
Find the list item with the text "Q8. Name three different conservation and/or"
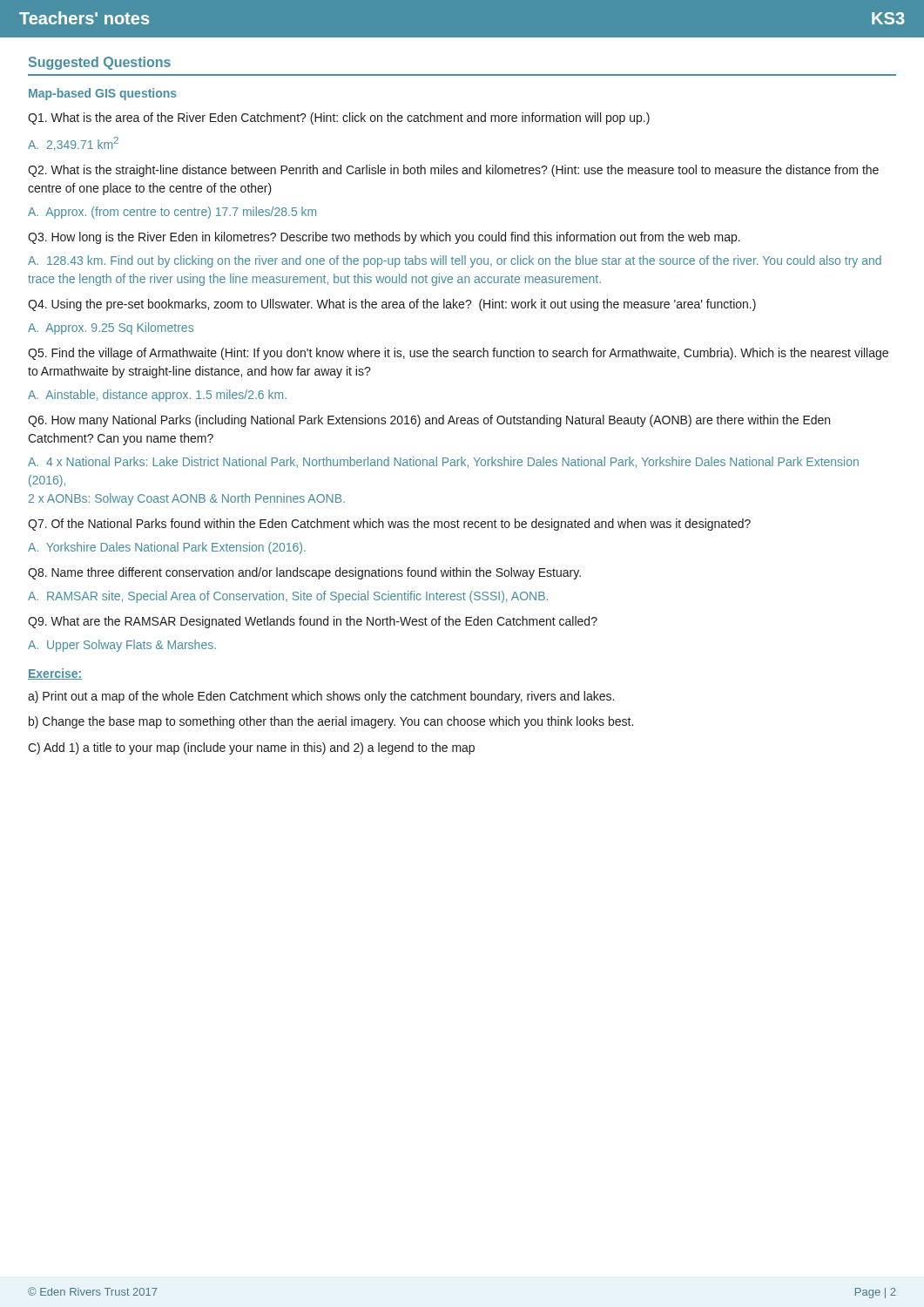305,572
